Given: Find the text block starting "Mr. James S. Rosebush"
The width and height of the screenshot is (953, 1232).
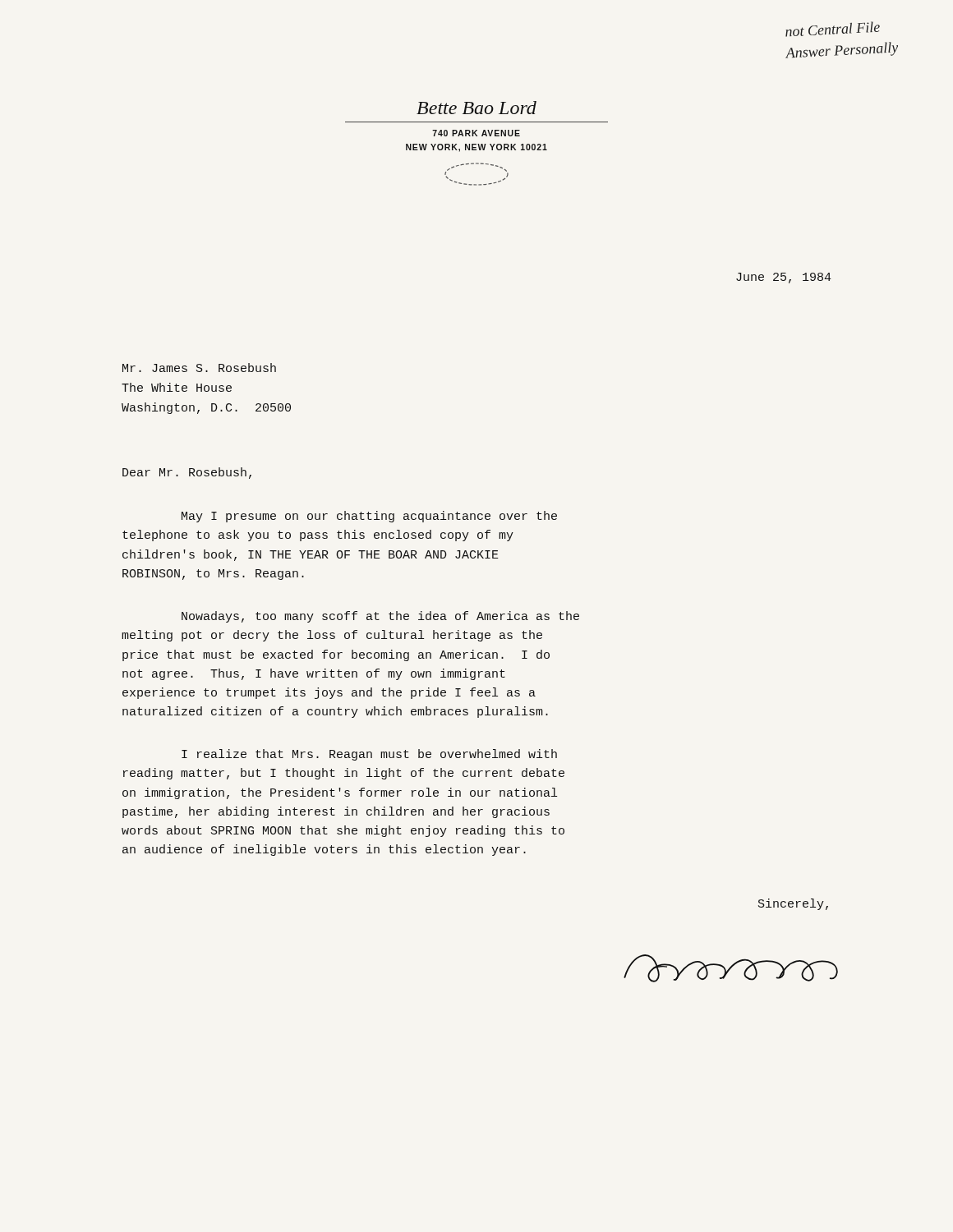Looking at the screenshot, I should [x=207, y=389].
